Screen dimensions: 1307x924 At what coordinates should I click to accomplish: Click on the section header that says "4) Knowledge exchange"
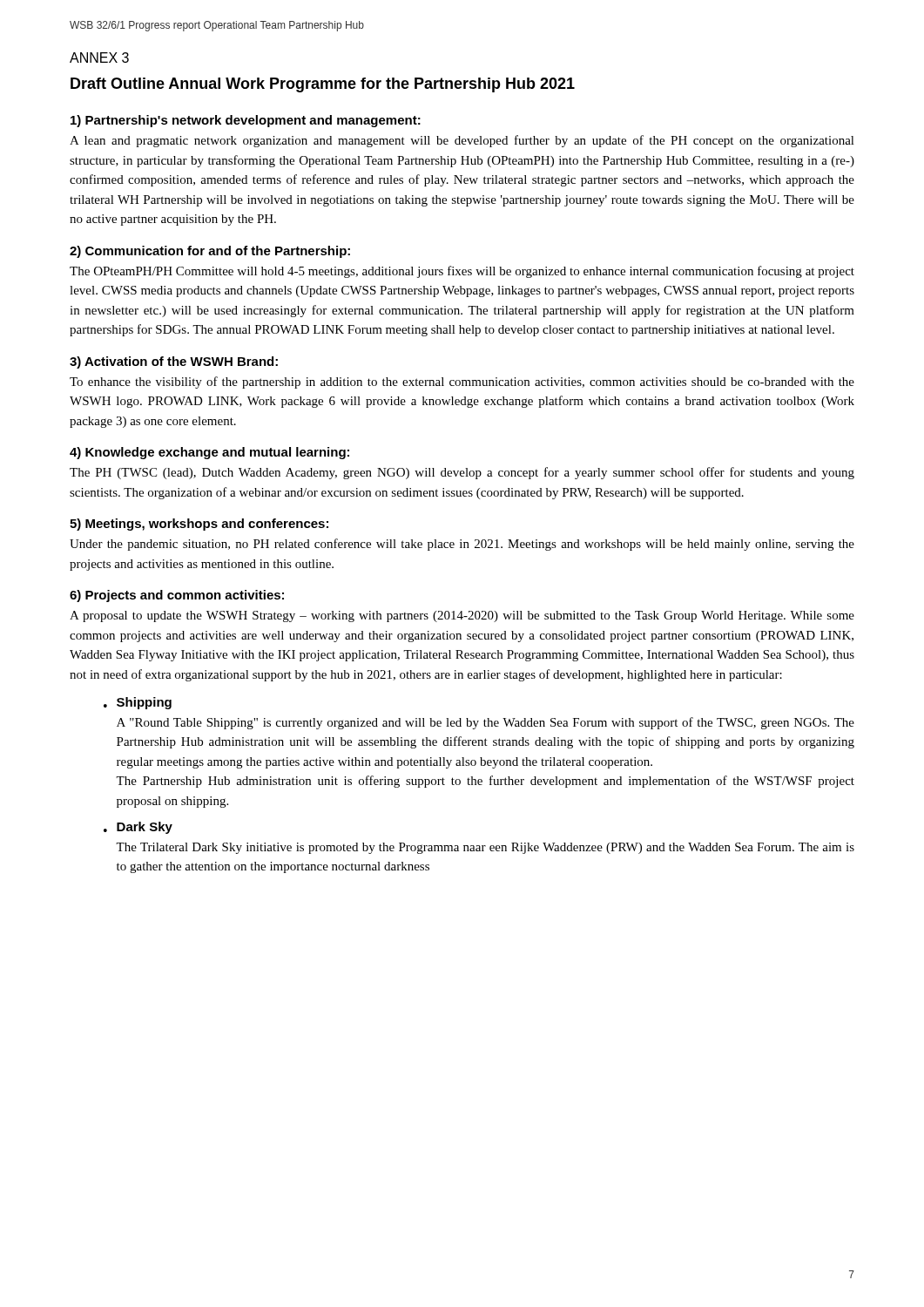tap(210, 452)
